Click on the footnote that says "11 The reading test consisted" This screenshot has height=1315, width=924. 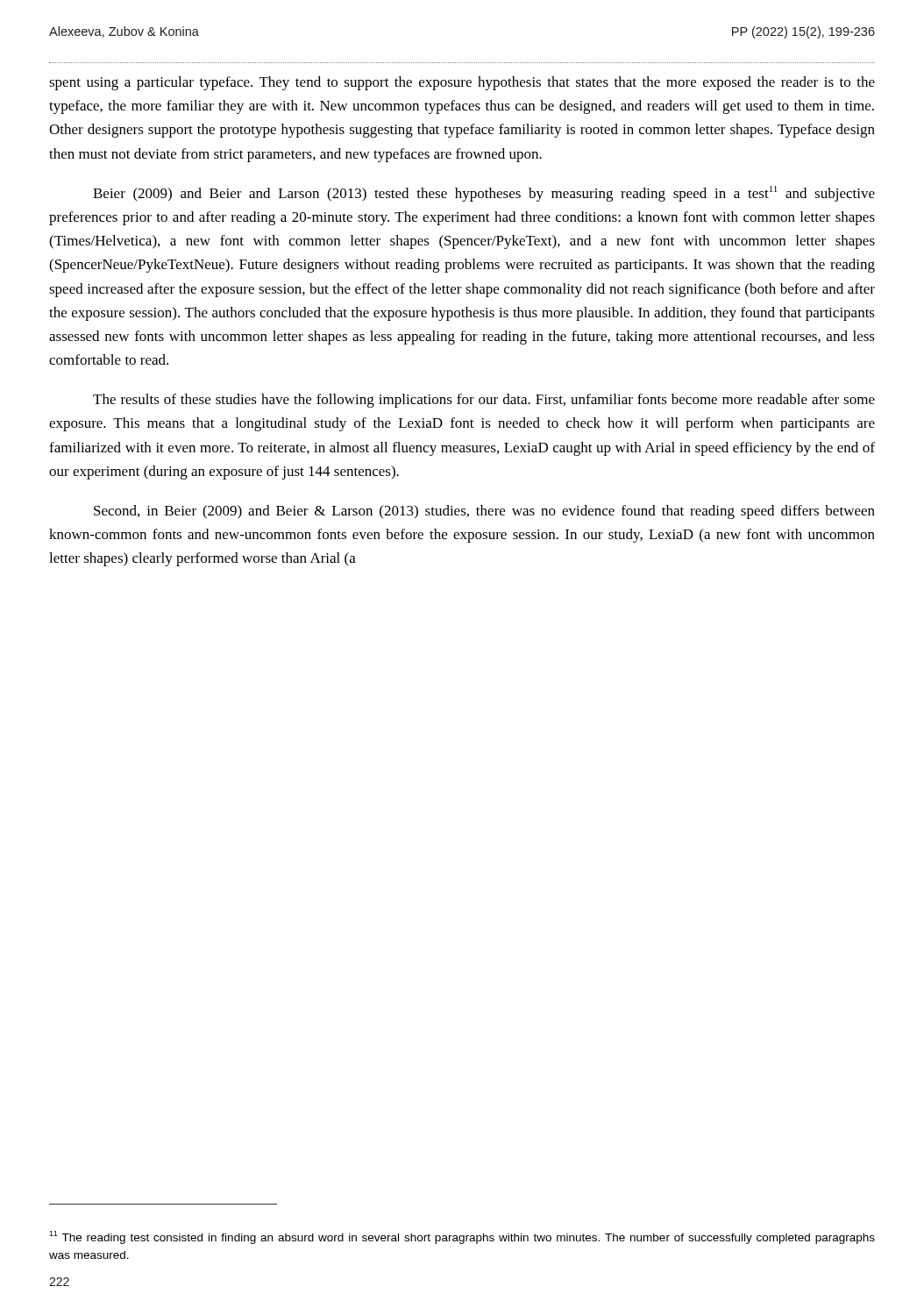pyautogui.click(x=462, y=1246)
